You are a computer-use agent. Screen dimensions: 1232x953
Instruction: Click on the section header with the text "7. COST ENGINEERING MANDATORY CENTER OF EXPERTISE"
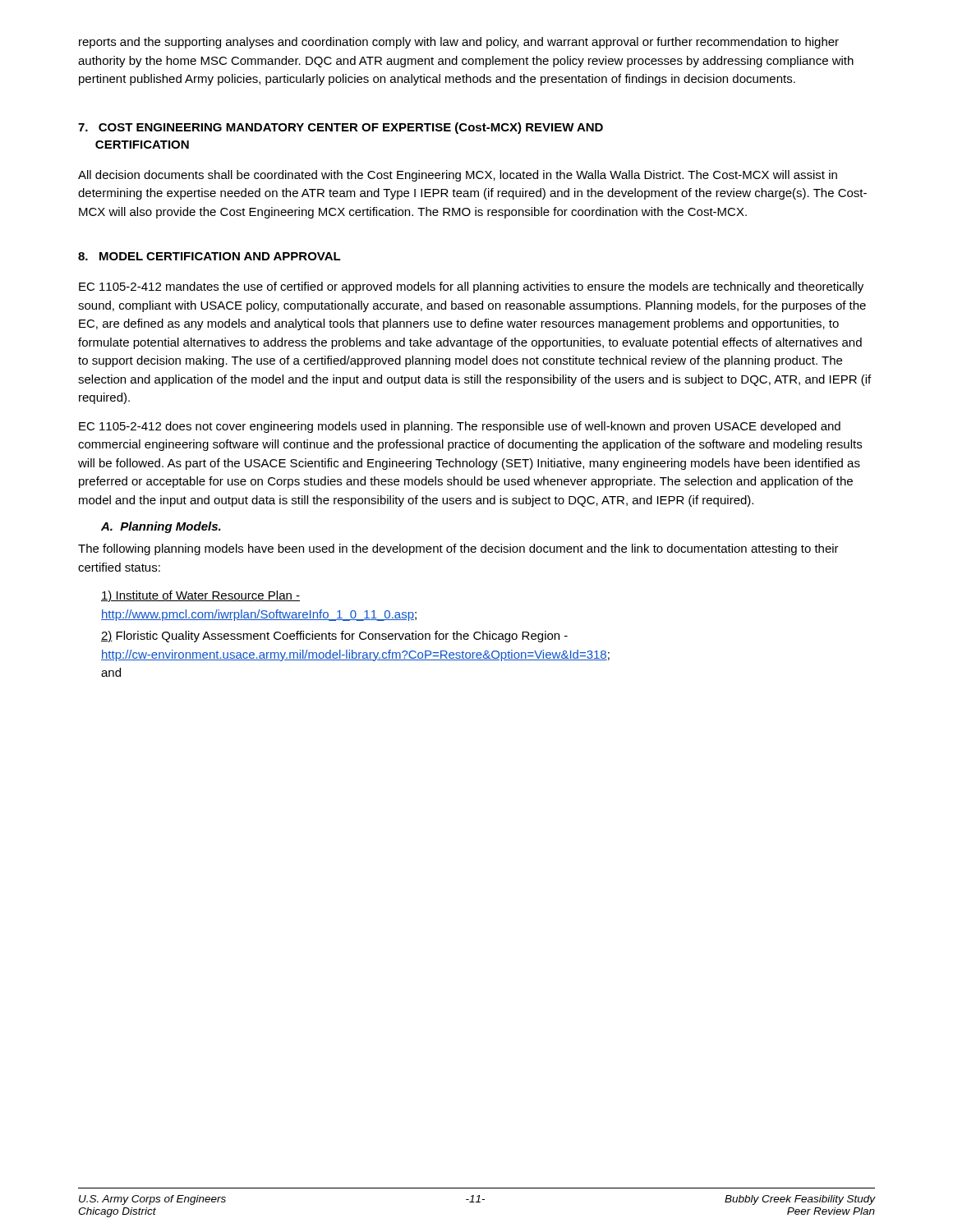(341, 134)
